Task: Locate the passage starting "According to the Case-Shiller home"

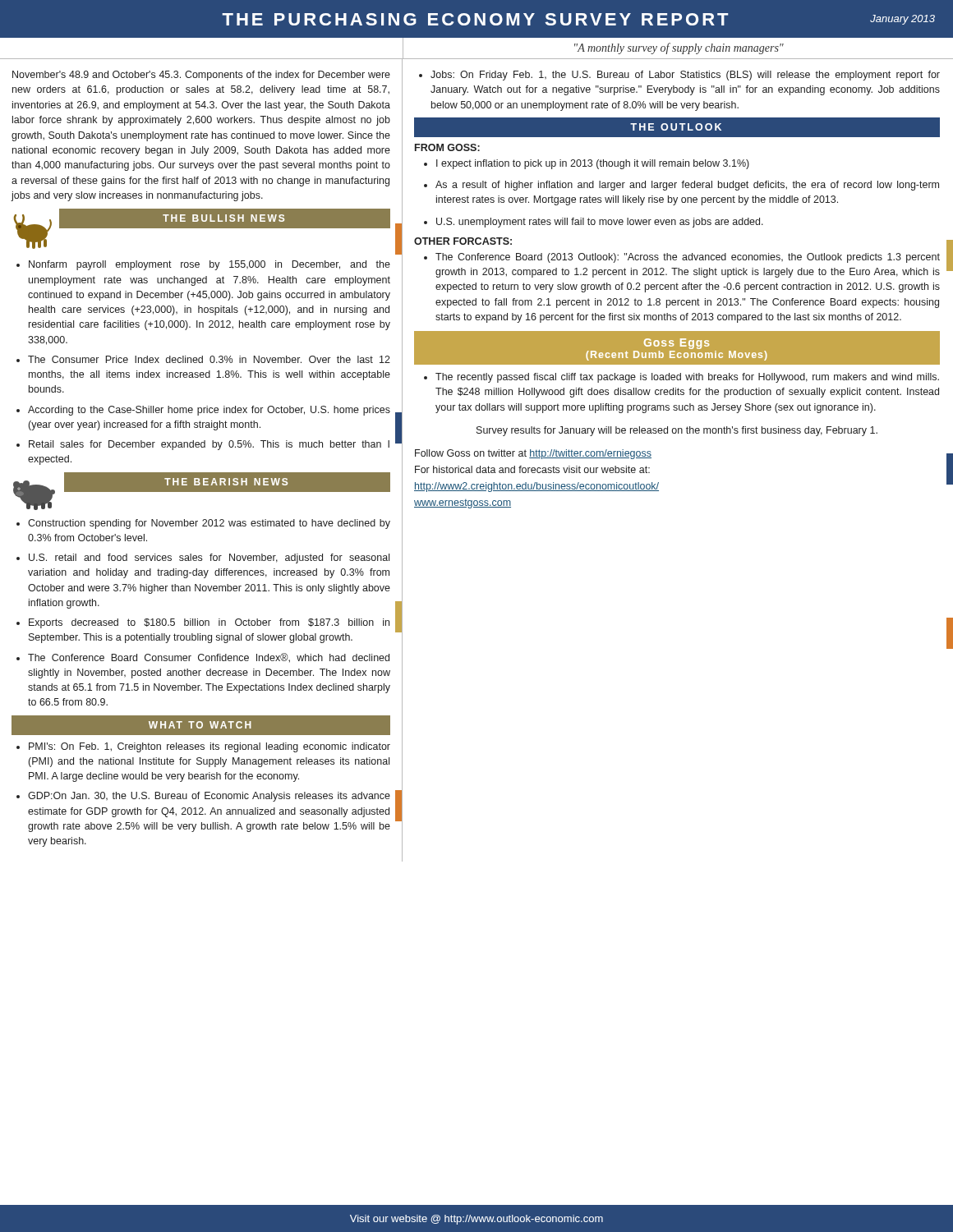Action: click(209, 417)
